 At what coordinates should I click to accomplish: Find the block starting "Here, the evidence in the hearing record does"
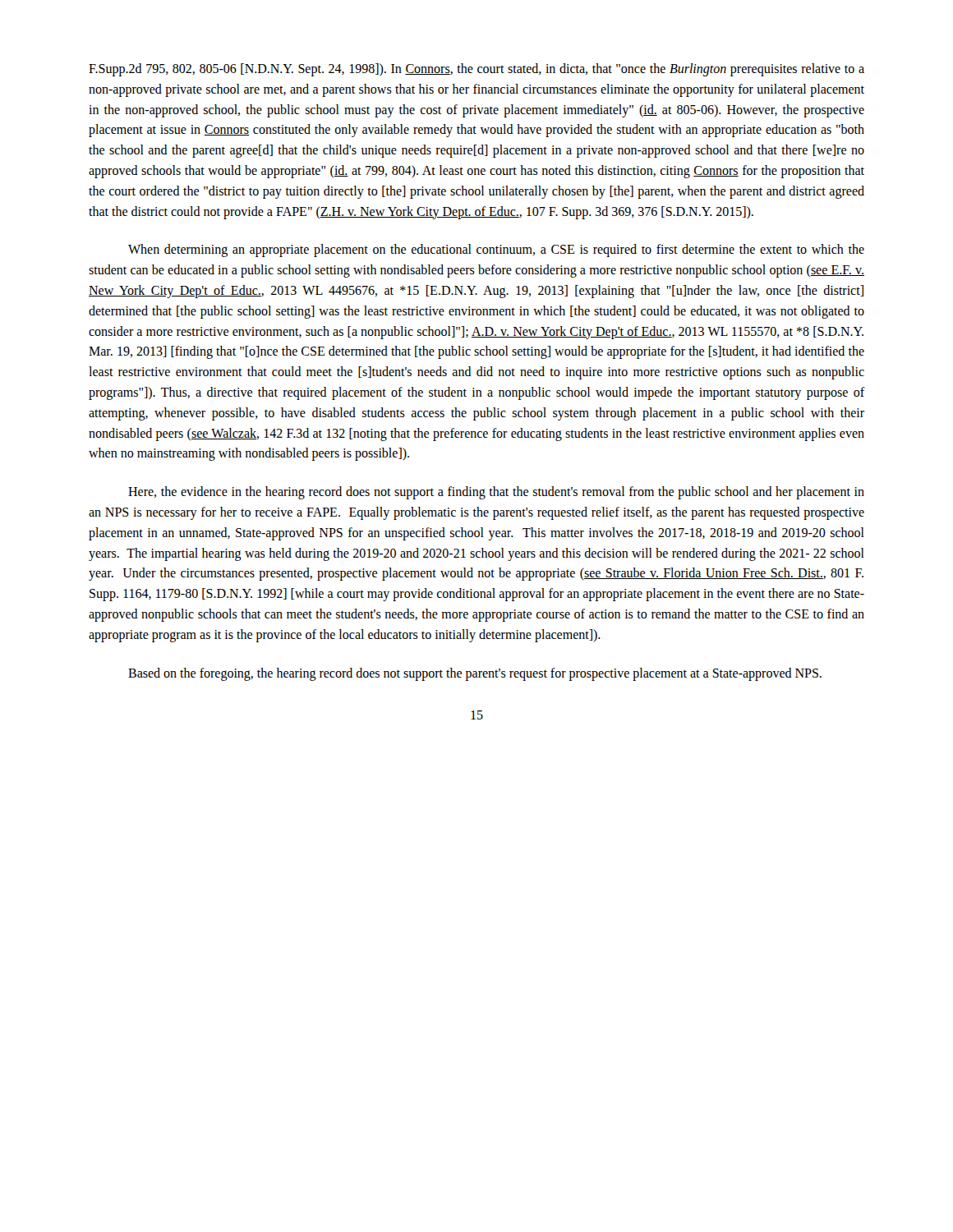click(476, 563)
